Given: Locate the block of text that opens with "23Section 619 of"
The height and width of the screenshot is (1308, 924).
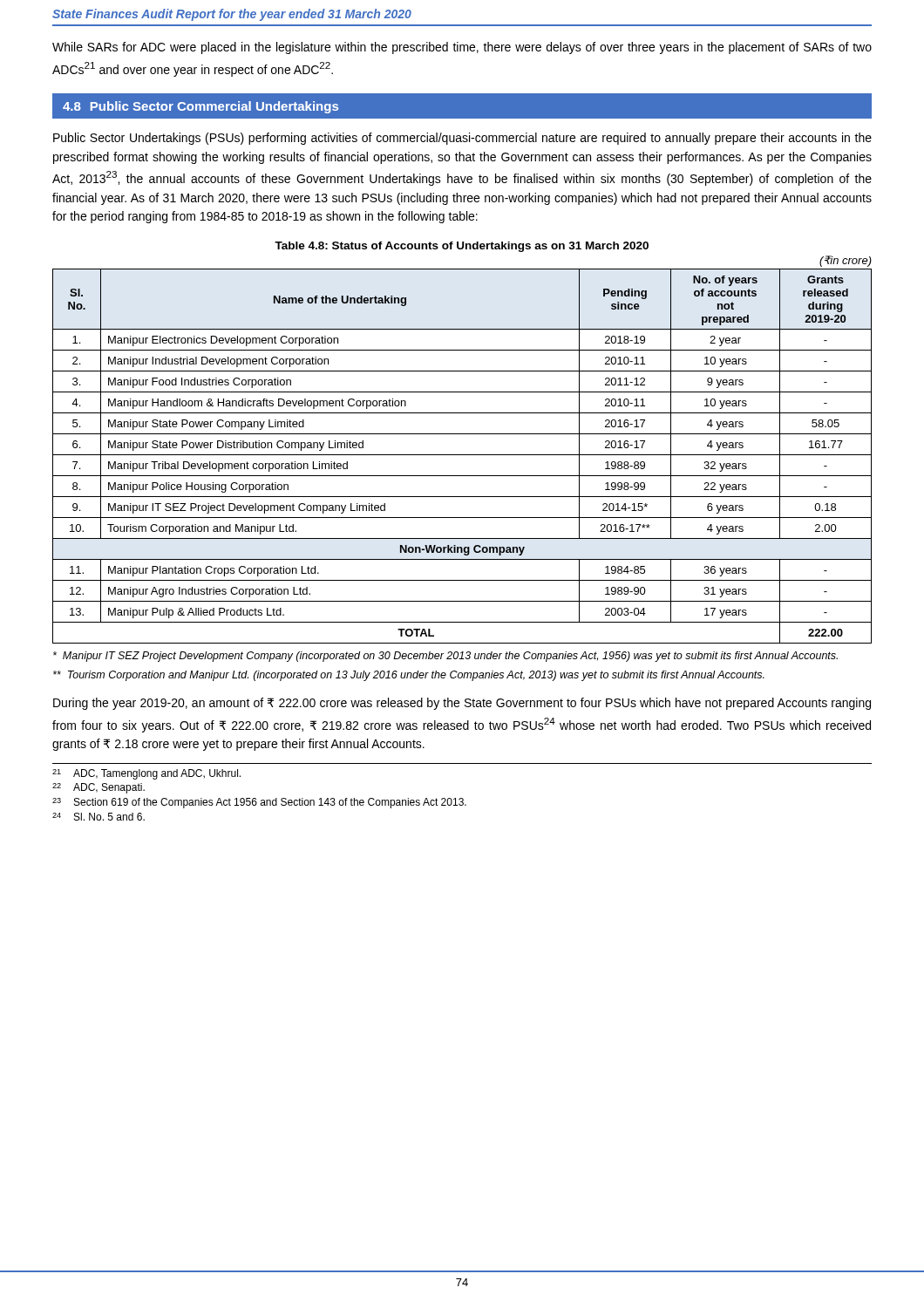Looking at the screenshot, I should coord(462,802).
